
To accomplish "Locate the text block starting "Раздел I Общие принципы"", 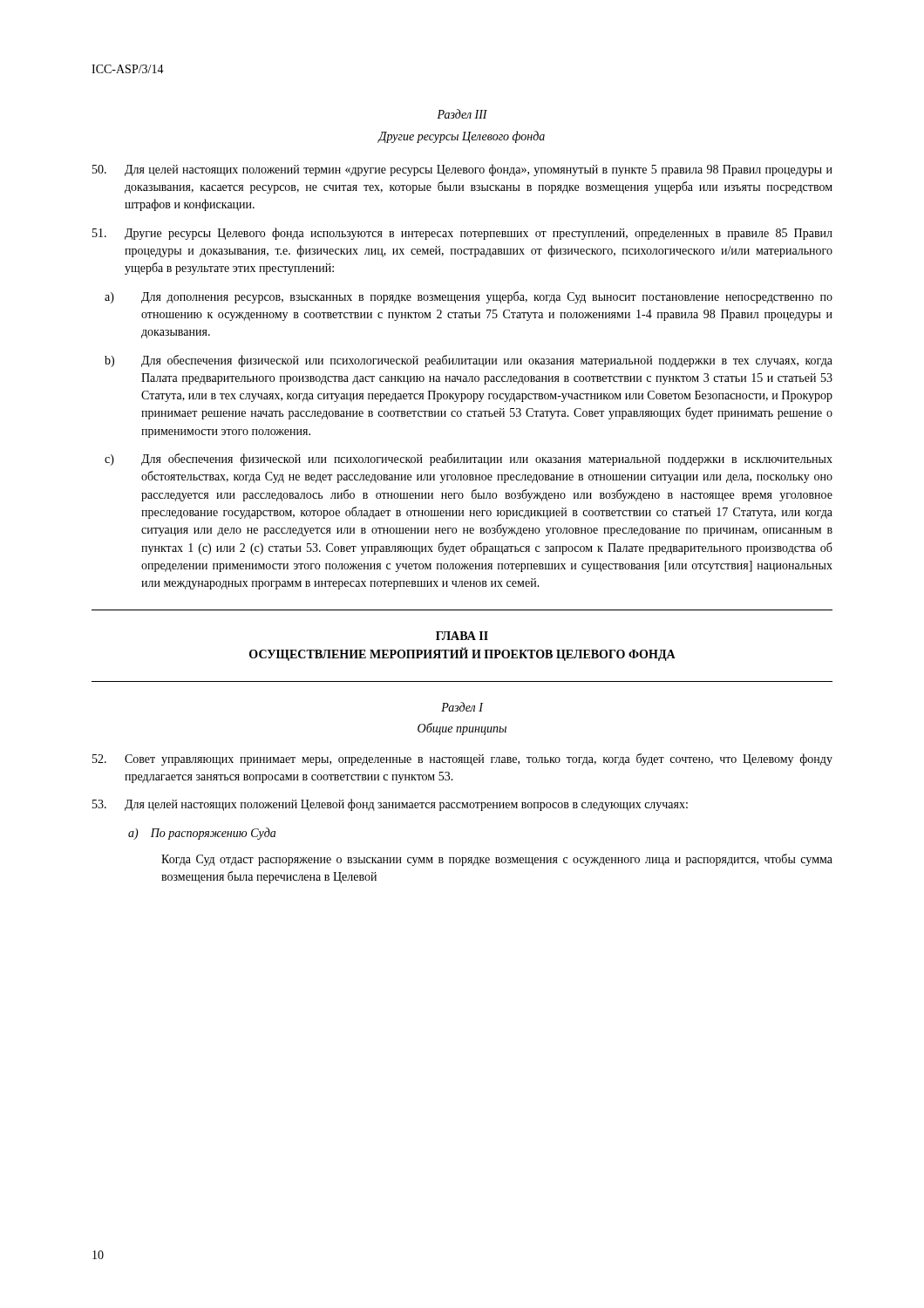I will [x=462, y=719].
